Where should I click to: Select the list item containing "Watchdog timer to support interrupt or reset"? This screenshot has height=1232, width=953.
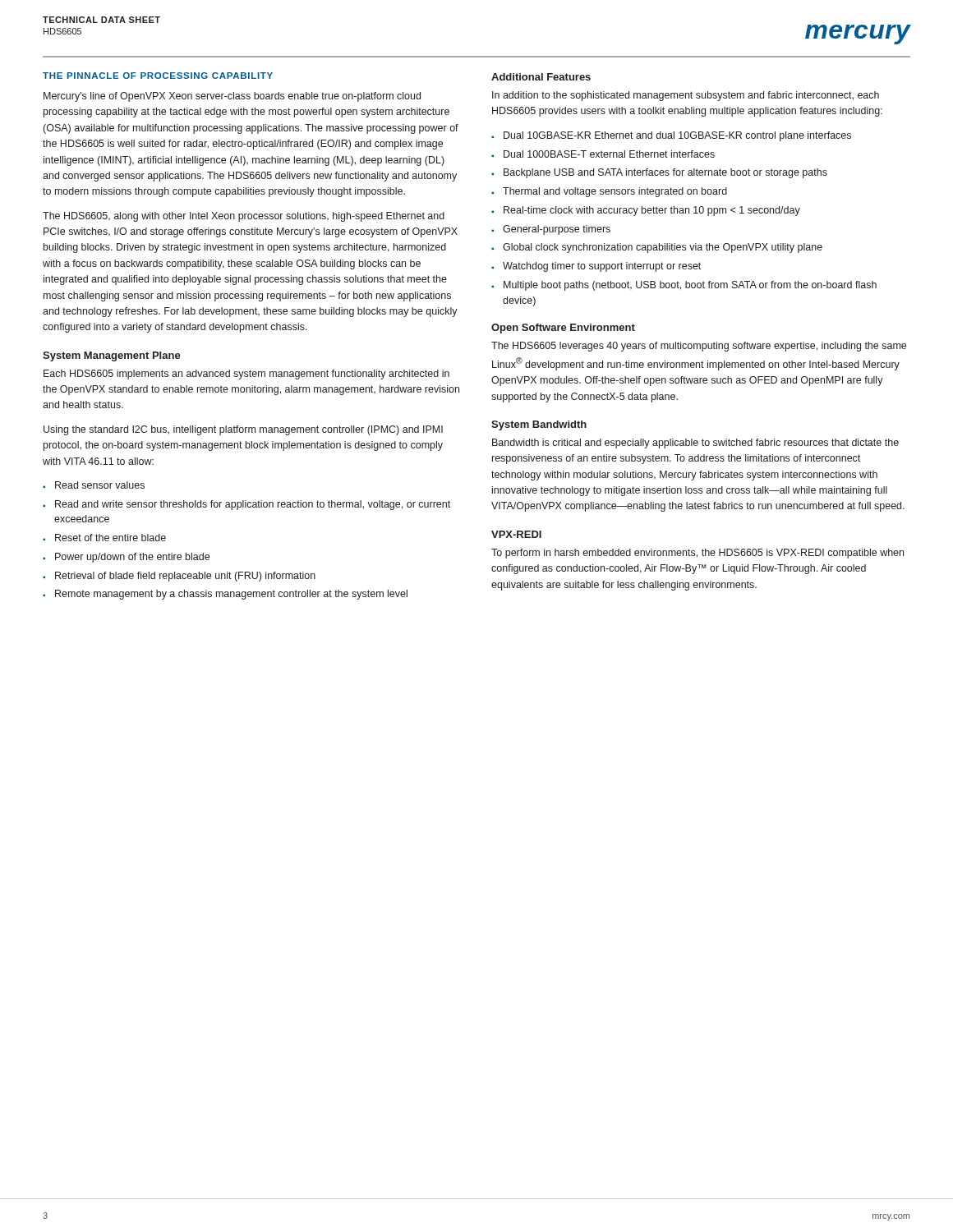coord(602,266)
